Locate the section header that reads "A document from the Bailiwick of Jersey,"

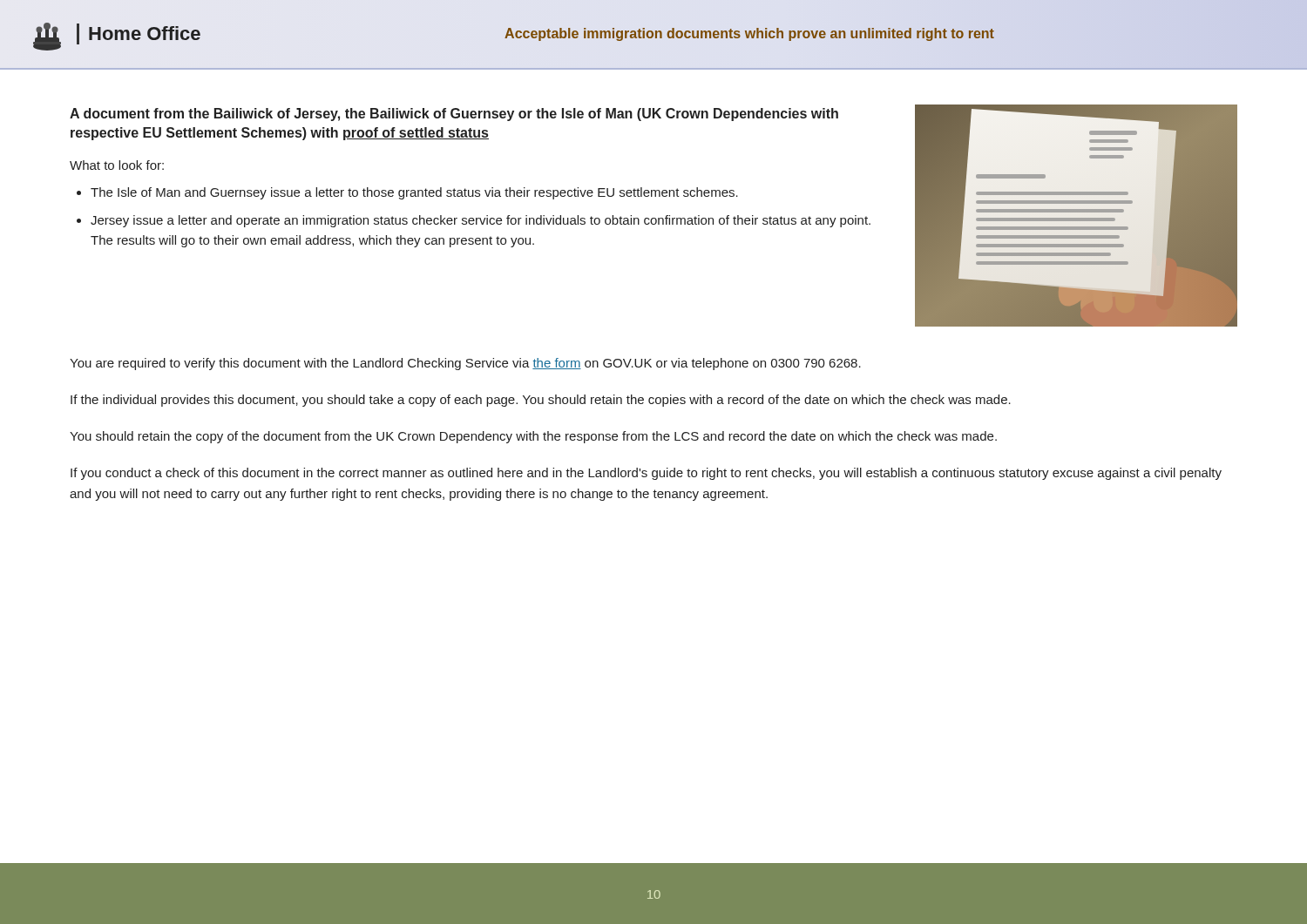click(x=454, y=123)
